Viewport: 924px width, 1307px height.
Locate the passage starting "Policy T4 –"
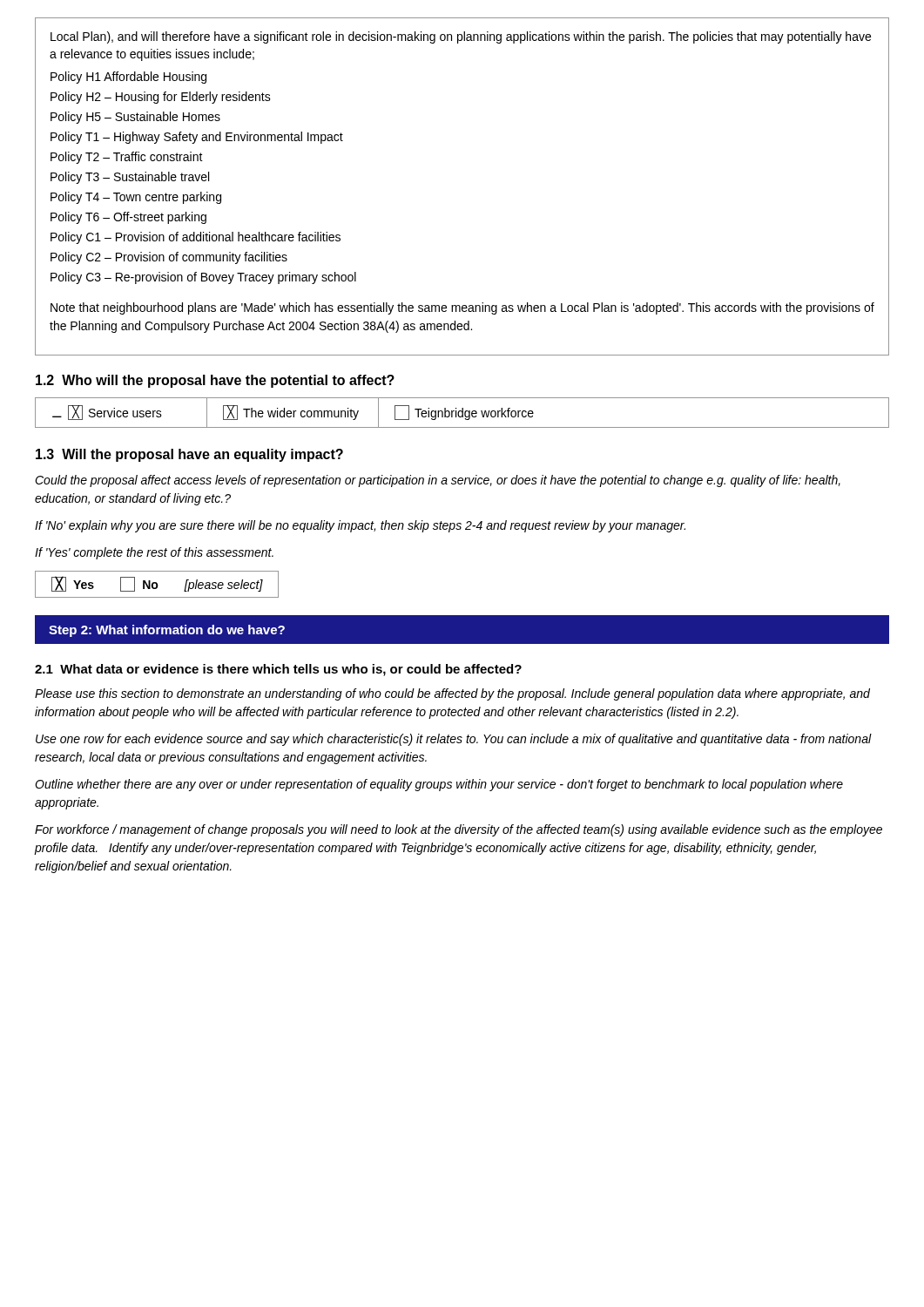click(136, 197)
